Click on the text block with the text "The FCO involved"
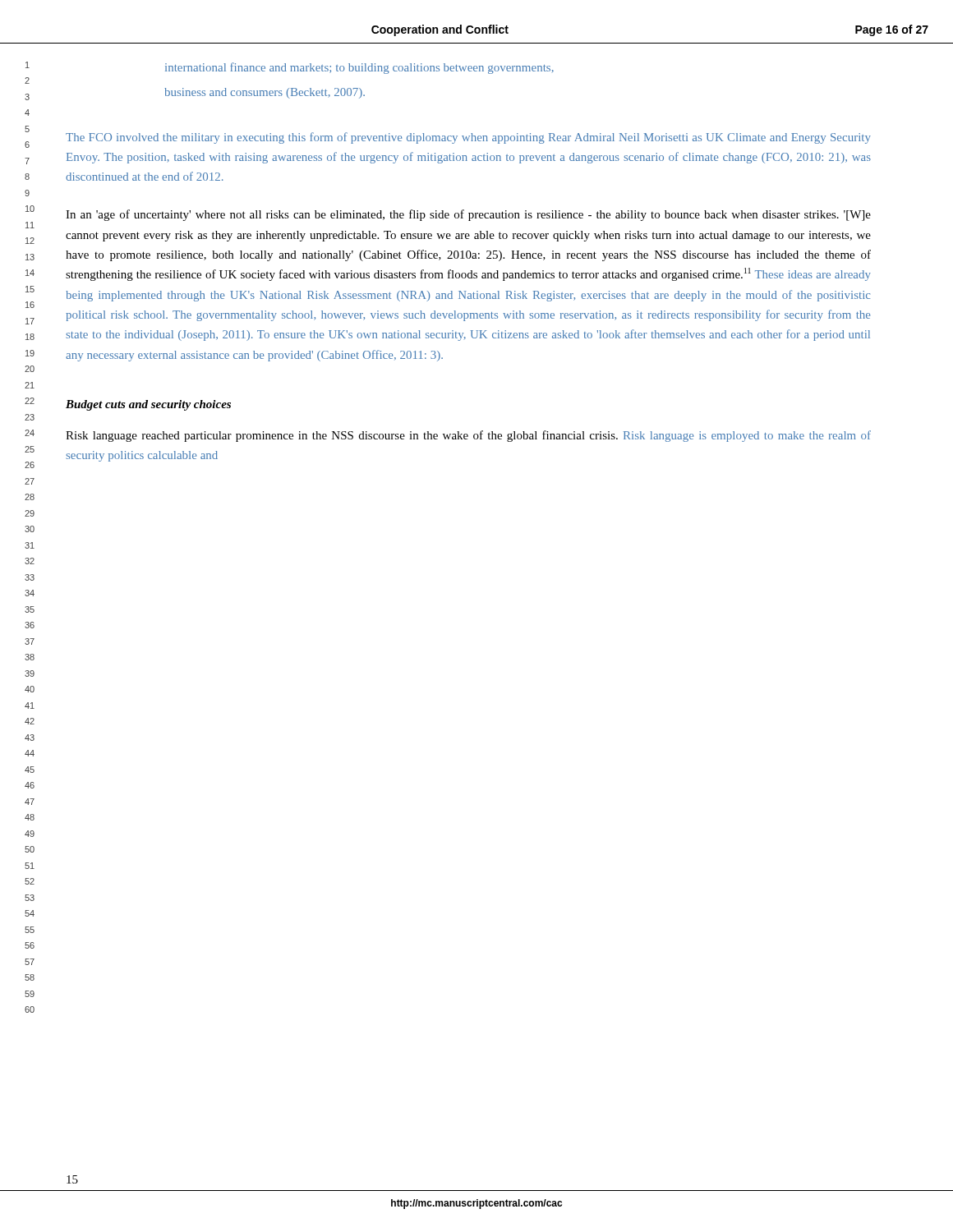The image size is (953, 1232). [468, 157]
